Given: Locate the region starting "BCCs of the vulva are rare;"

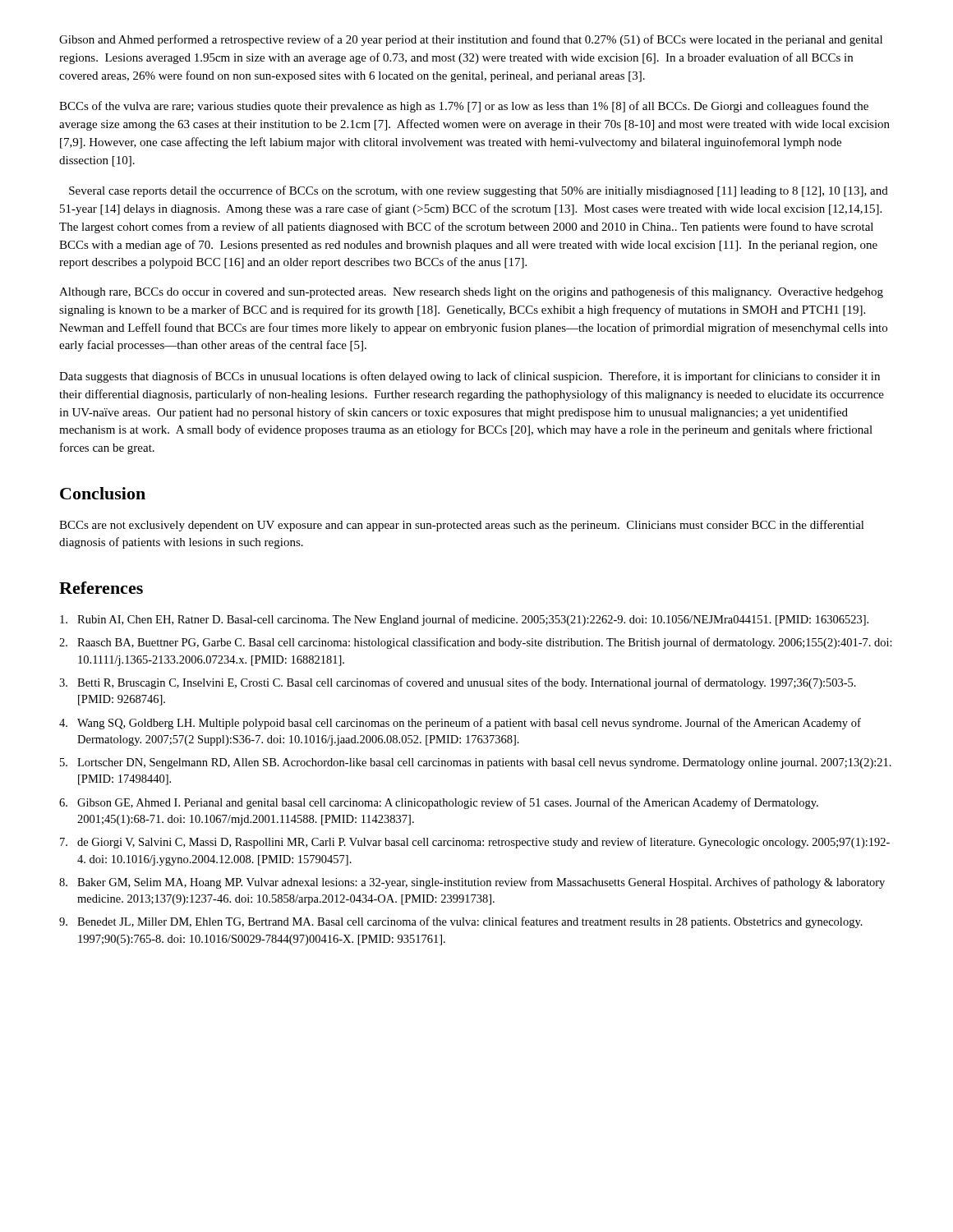Looking at the screenshot, I should tap(474, 133).
